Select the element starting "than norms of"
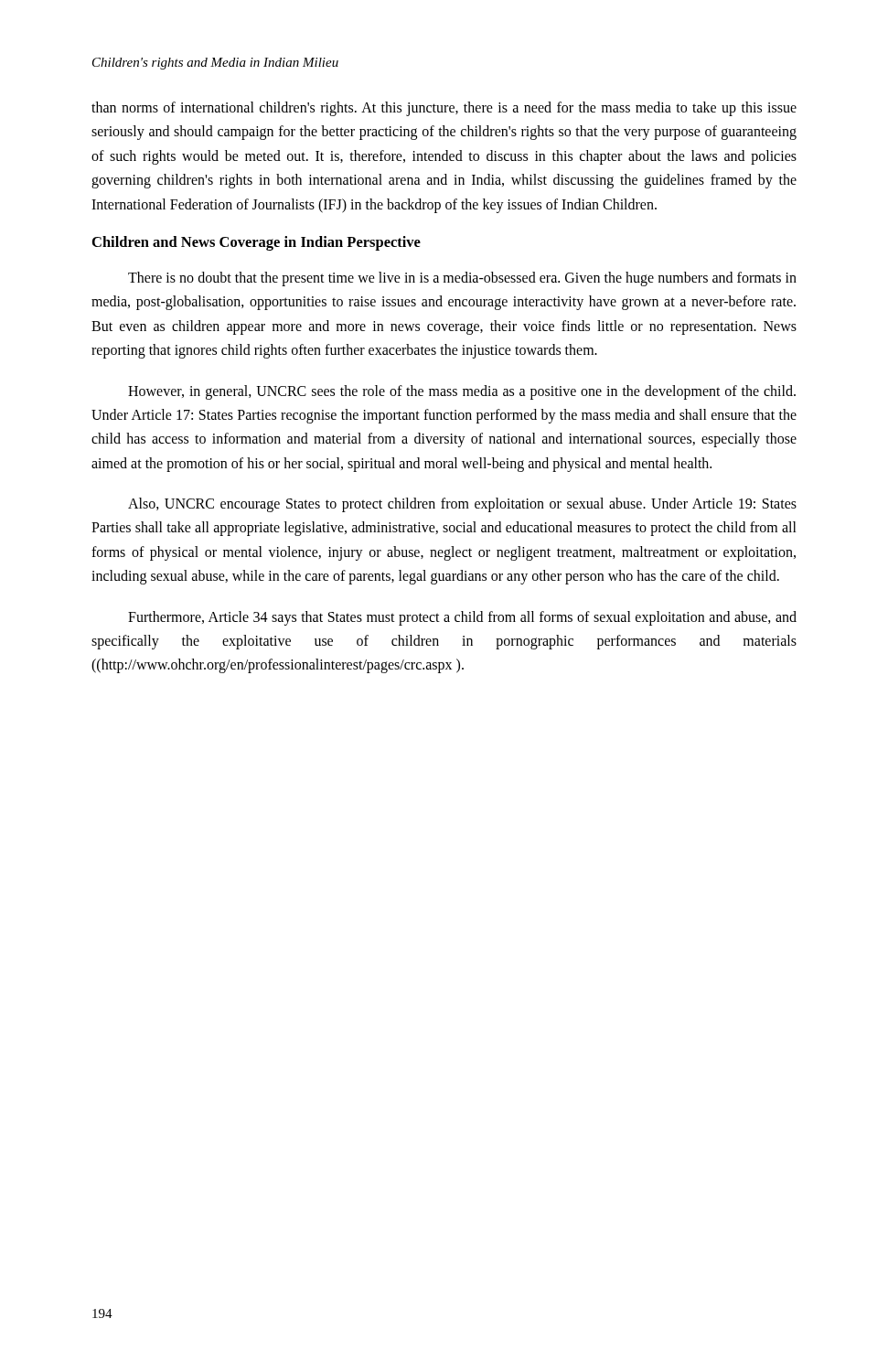This screenshot has height=1372, width=888. (x=444, y=156)
